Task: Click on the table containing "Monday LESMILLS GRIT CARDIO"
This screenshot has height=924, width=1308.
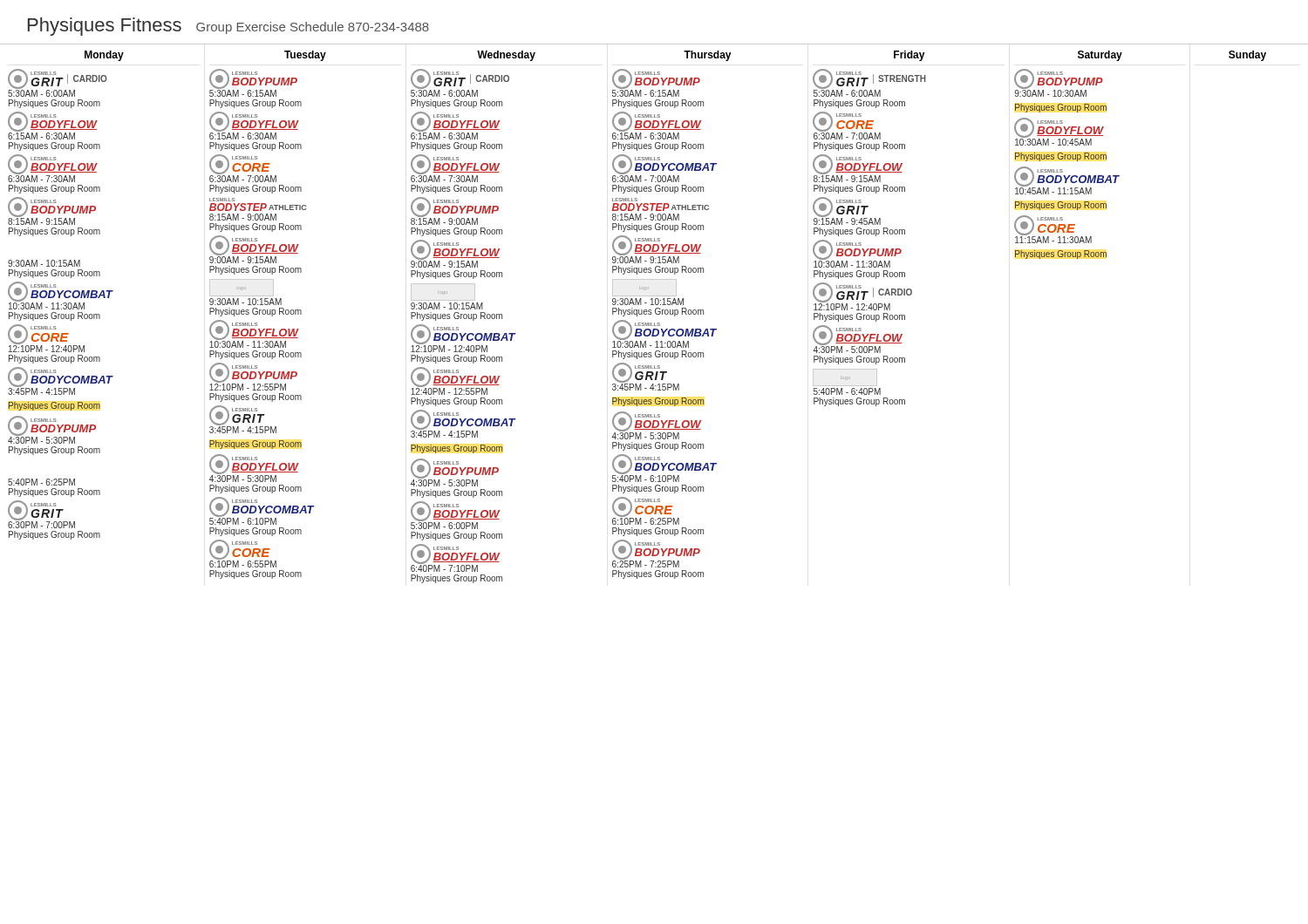Action: [654, 315]
